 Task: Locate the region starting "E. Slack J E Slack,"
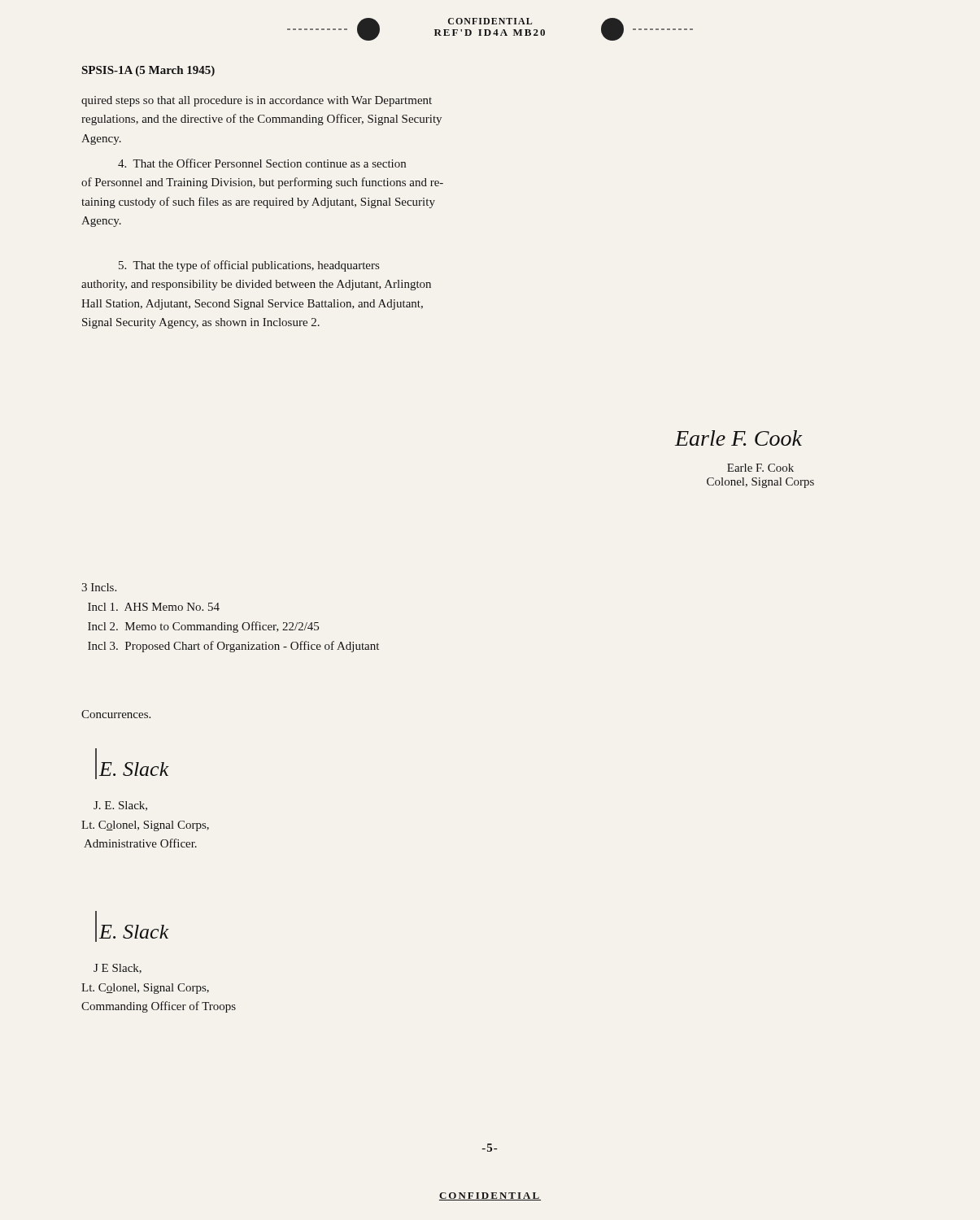[x=132, y=926]
